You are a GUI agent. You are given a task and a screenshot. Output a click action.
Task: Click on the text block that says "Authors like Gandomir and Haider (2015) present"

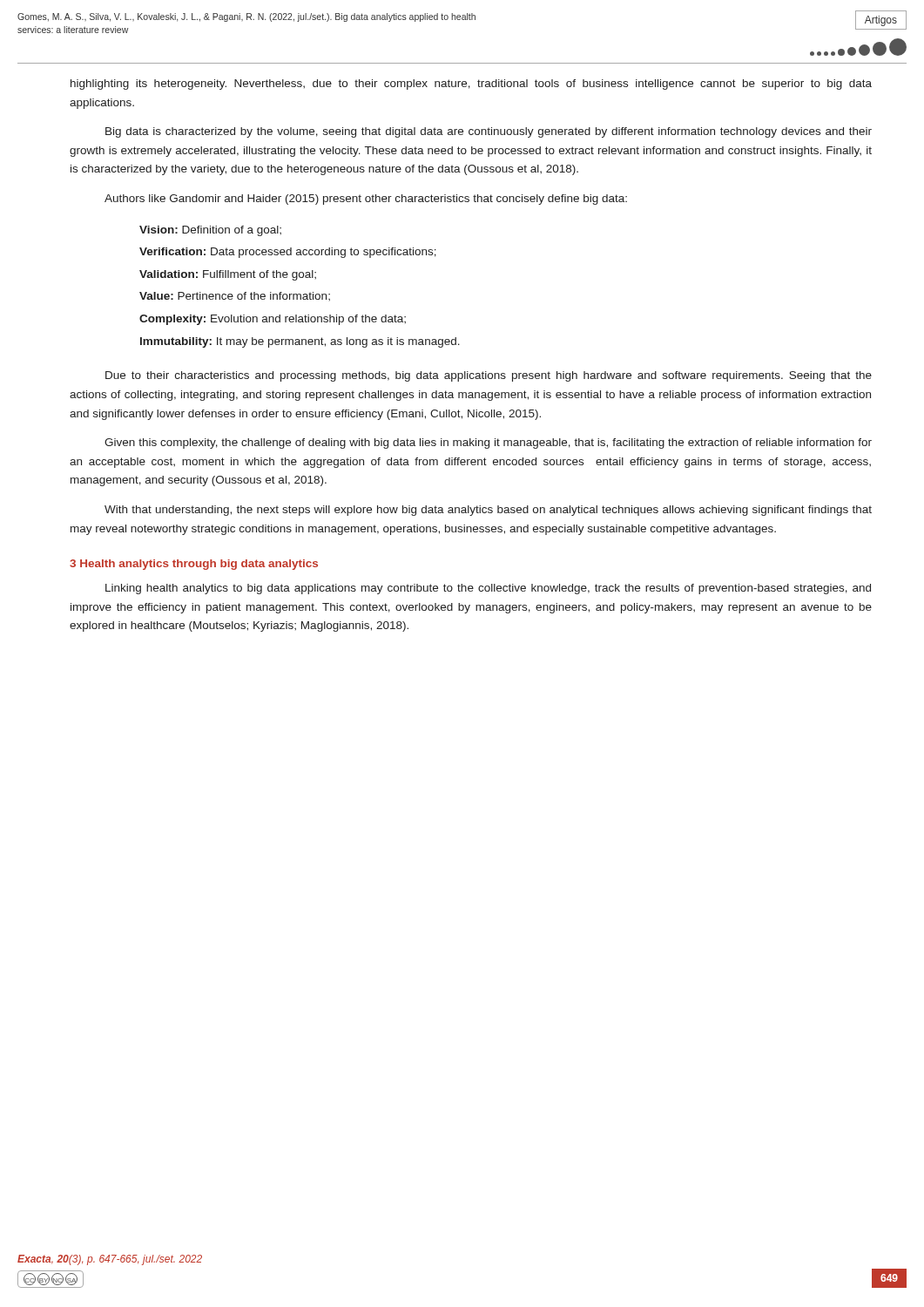(366, 198)
